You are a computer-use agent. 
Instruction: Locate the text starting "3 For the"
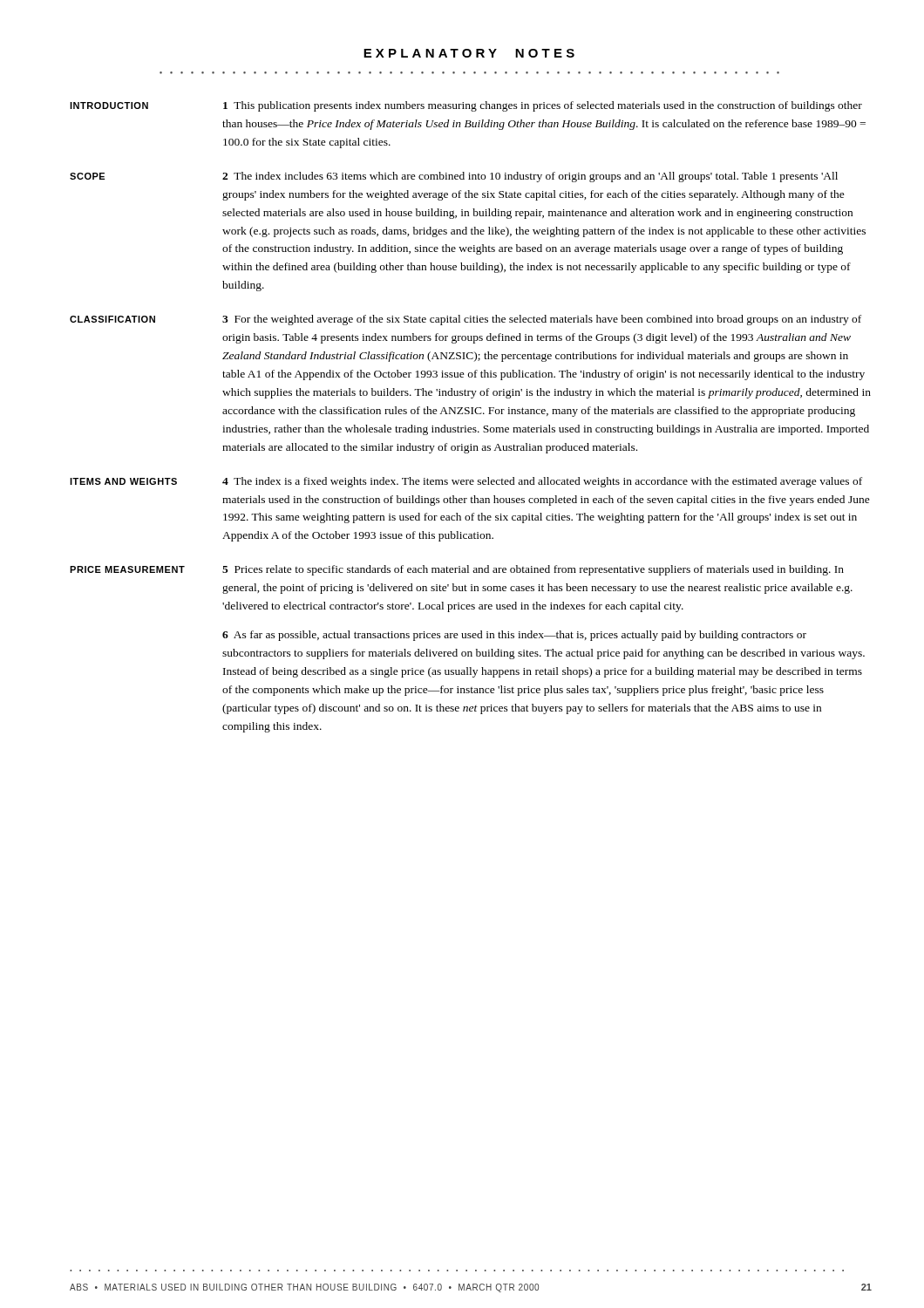[x=547, y=384]
